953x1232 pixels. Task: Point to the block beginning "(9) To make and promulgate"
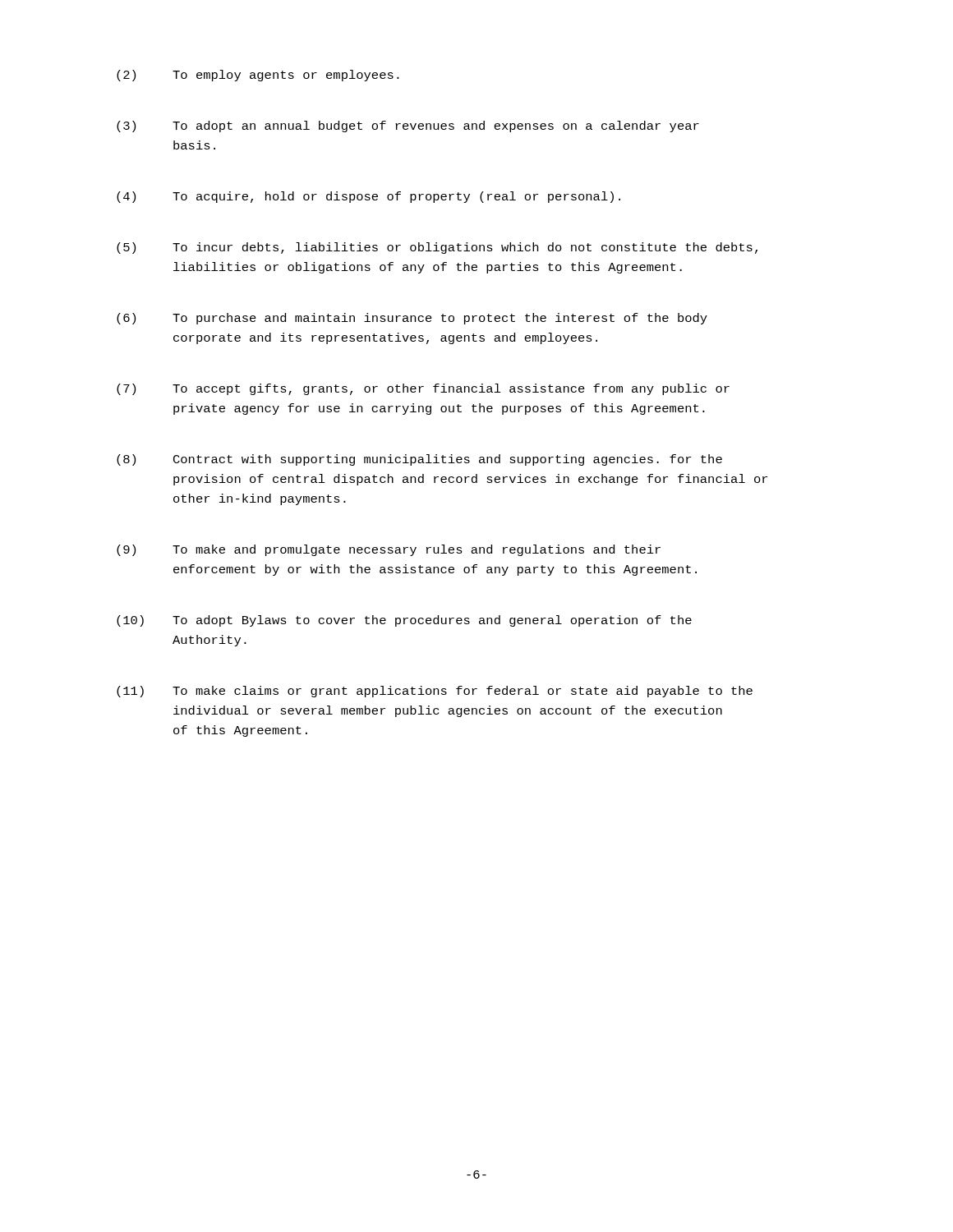(x=489, y=560)
